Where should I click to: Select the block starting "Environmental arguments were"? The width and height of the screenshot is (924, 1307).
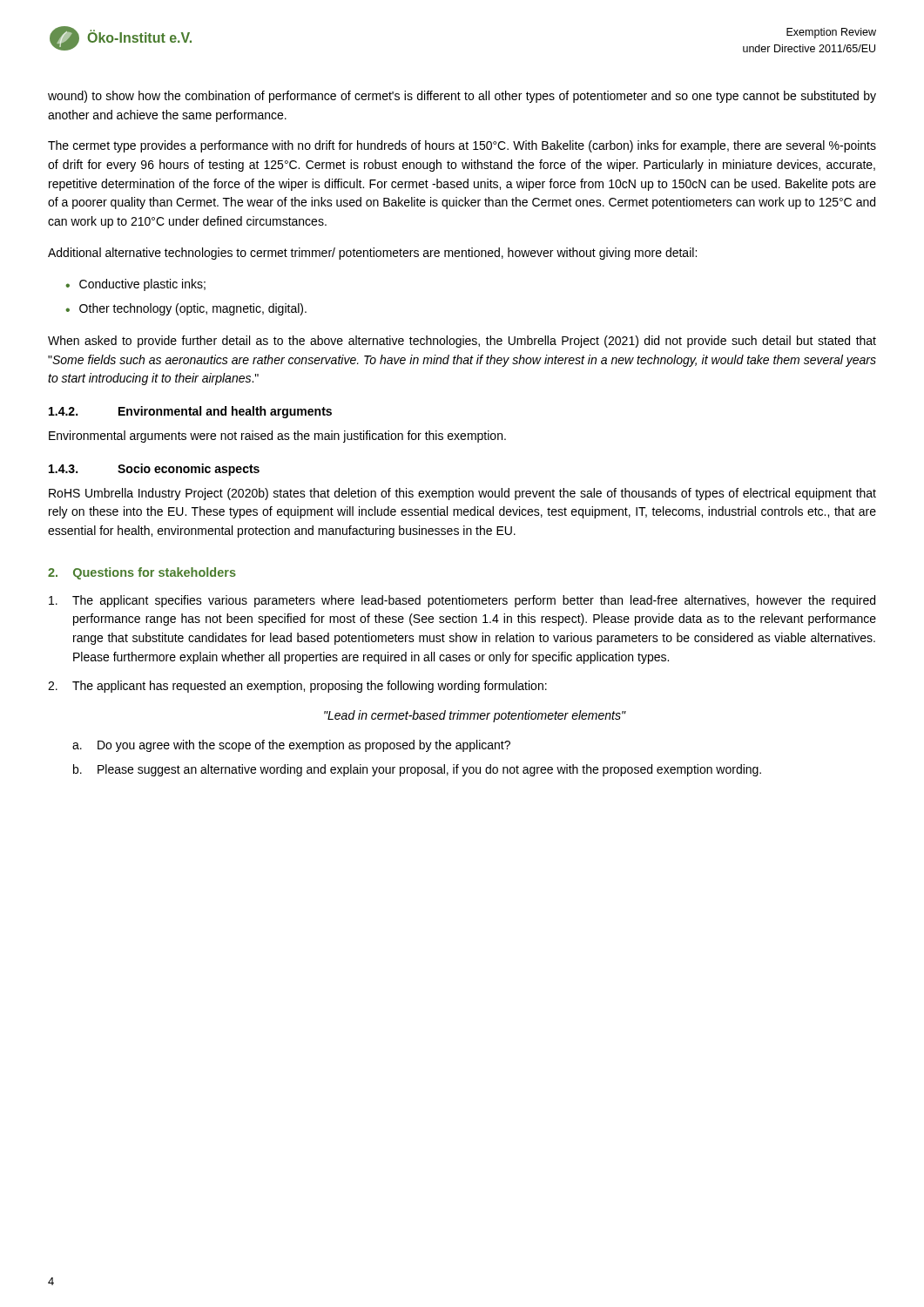pyautogui.click(x=277, y=436)
